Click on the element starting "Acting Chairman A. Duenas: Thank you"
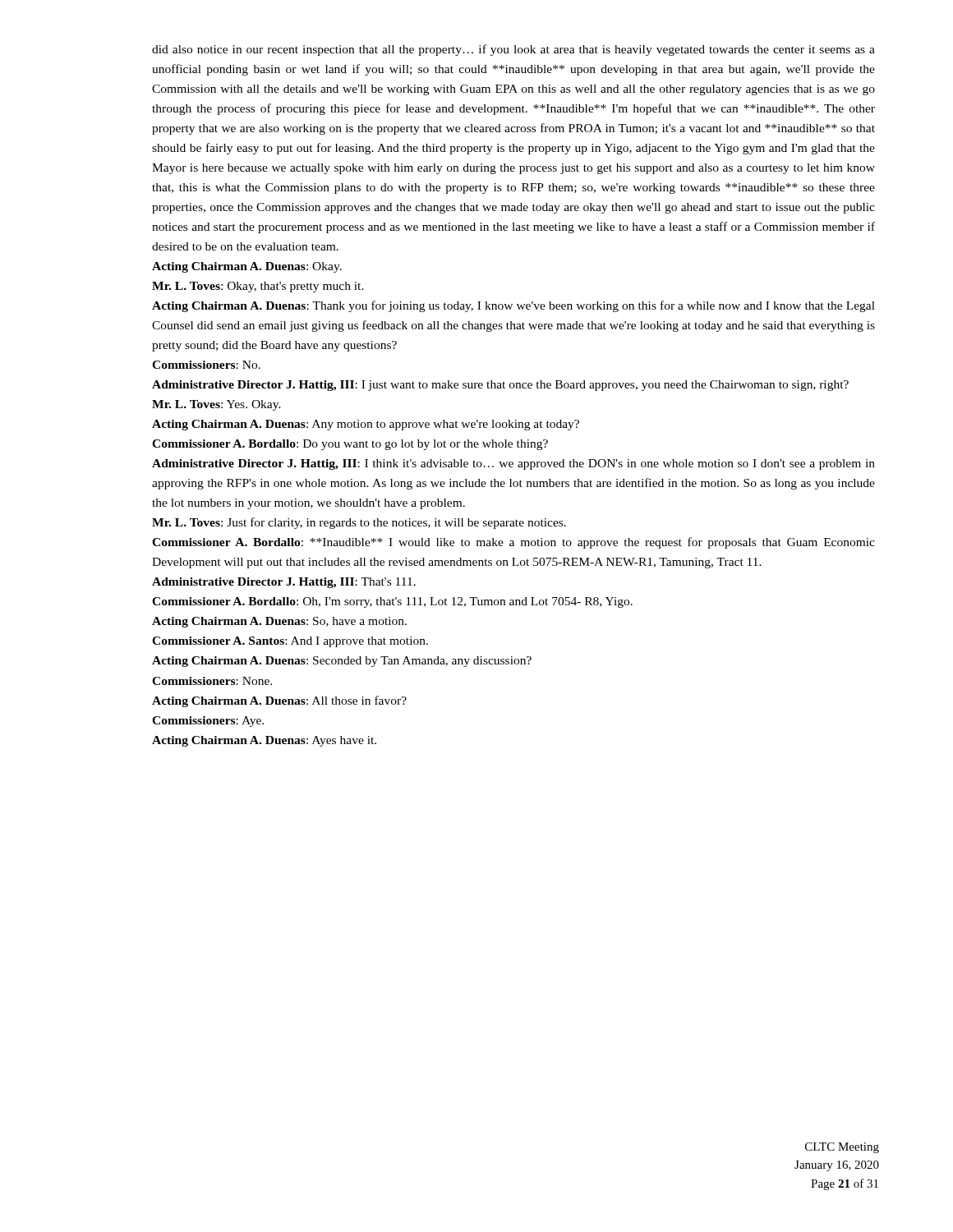The height and width of the screenshot is (1232, 953). tap(513, 325)
